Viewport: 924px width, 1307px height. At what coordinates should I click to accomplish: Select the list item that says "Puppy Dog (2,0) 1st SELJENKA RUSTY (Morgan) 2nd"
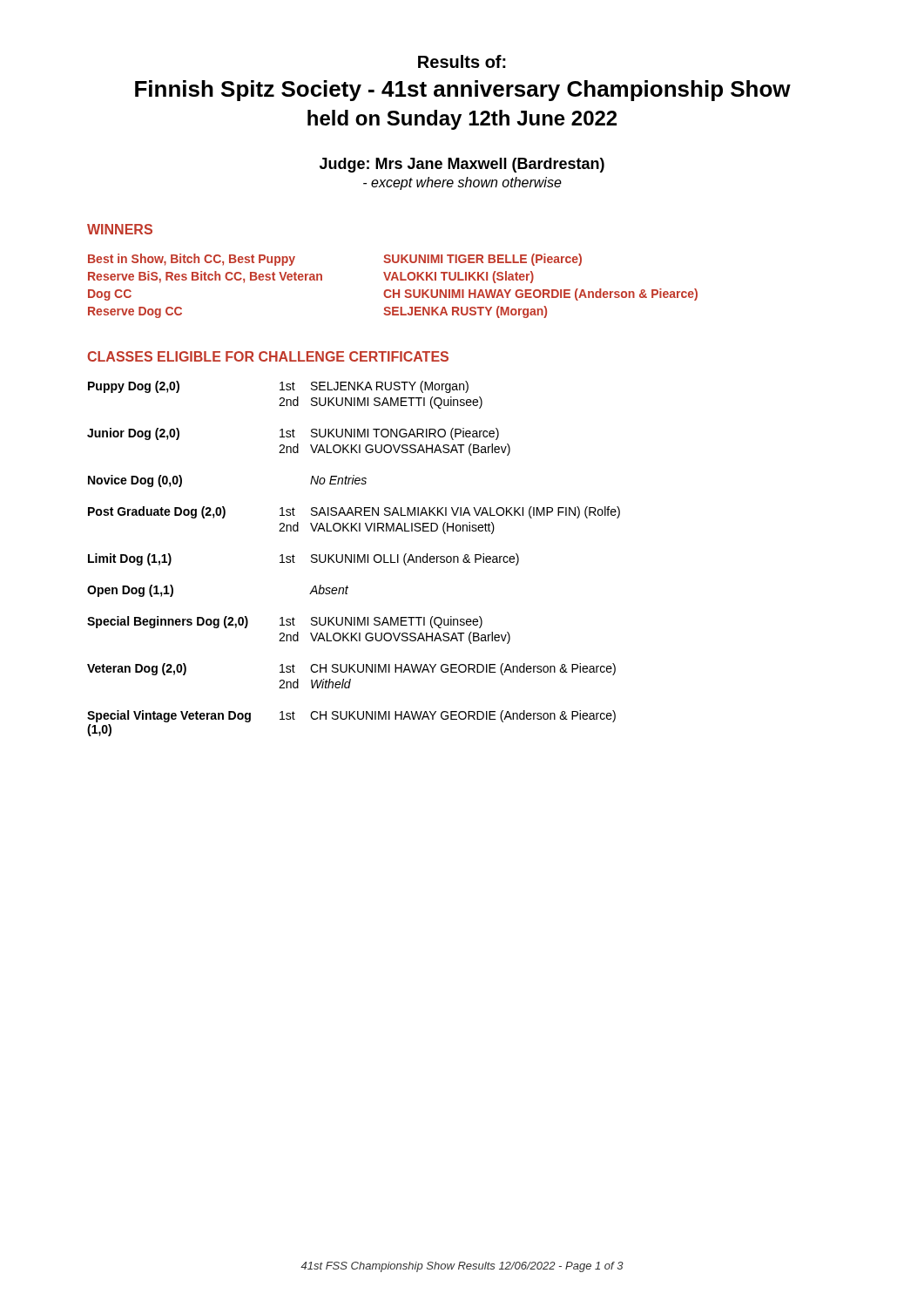[x=285, y=395]
